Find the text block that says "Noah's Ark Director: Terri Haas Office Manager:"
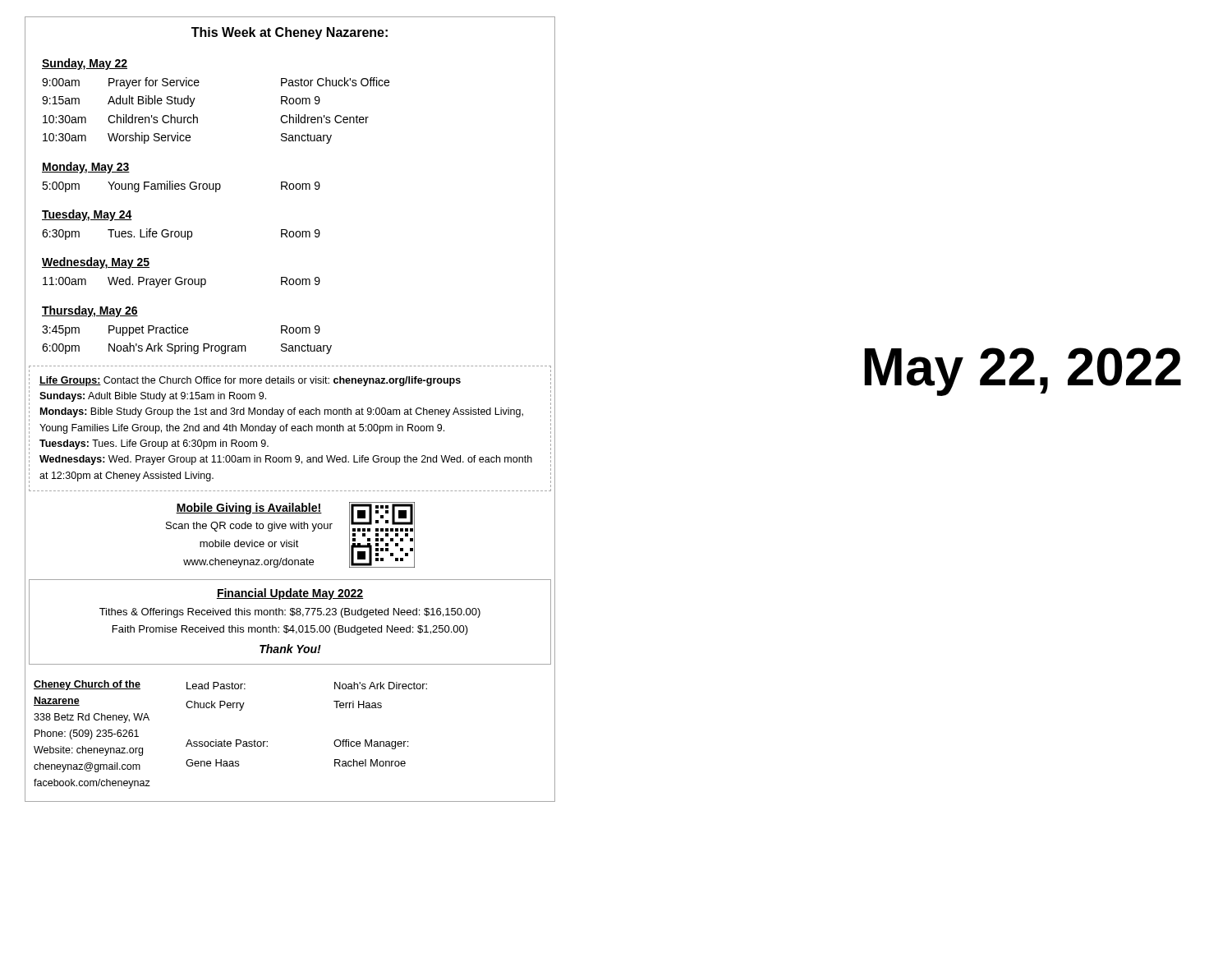Screen dimensions: 953x1232 click(381, 686)
